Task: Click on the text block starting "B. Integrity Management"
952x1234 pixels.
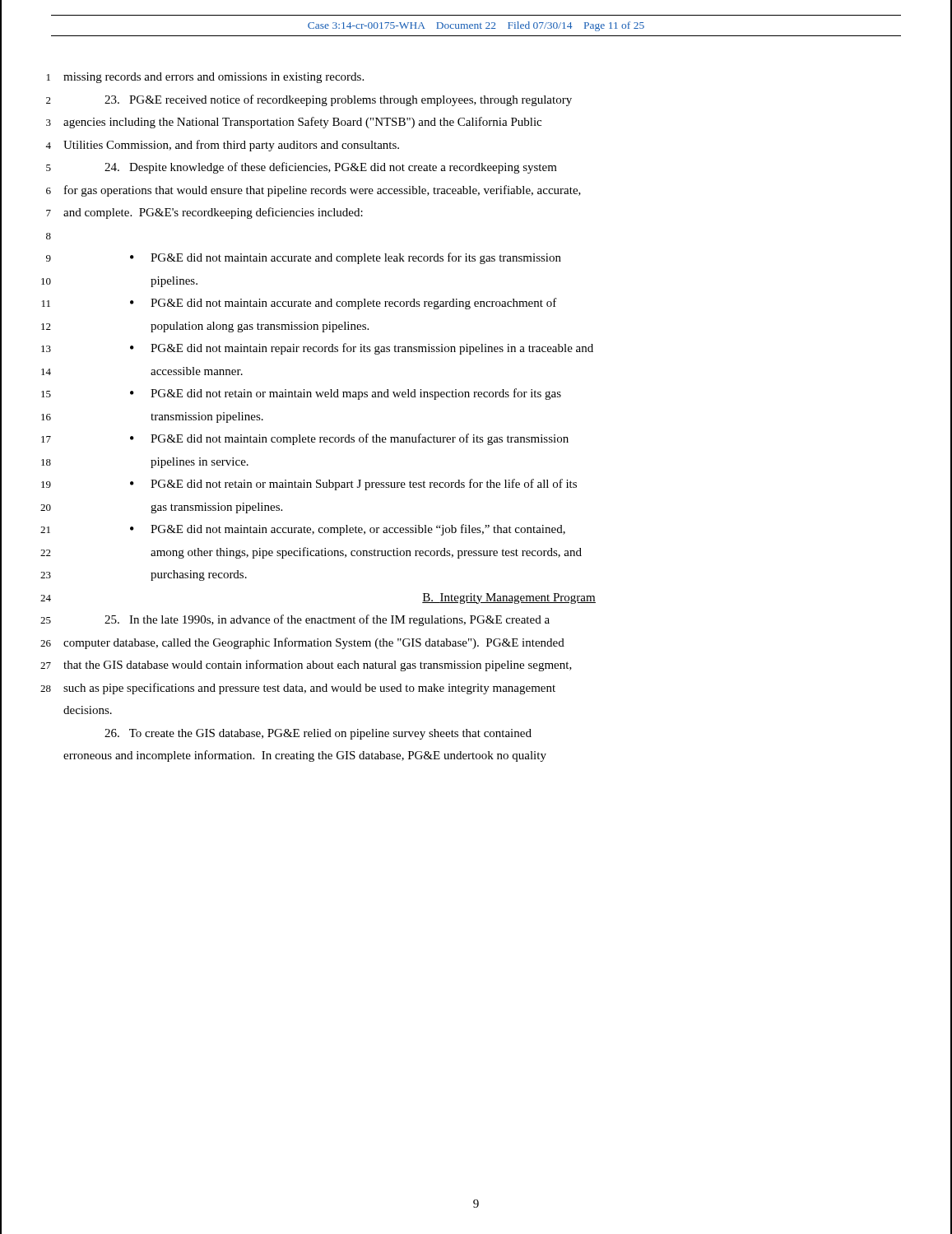Action: pos(509,597)
